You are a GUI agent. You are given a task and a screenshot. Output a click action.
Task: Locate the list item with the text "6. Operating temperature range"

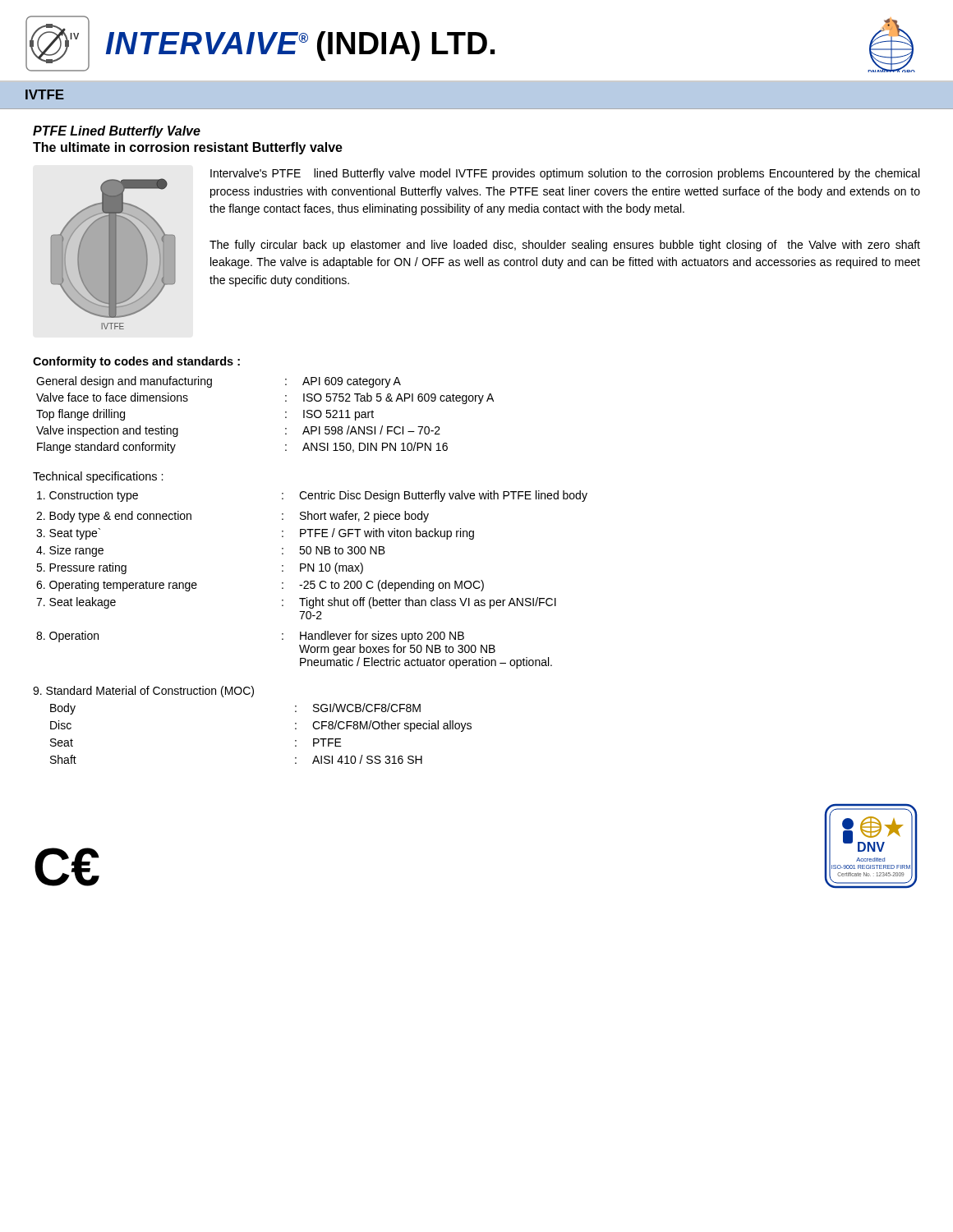[x=476, y=584]
